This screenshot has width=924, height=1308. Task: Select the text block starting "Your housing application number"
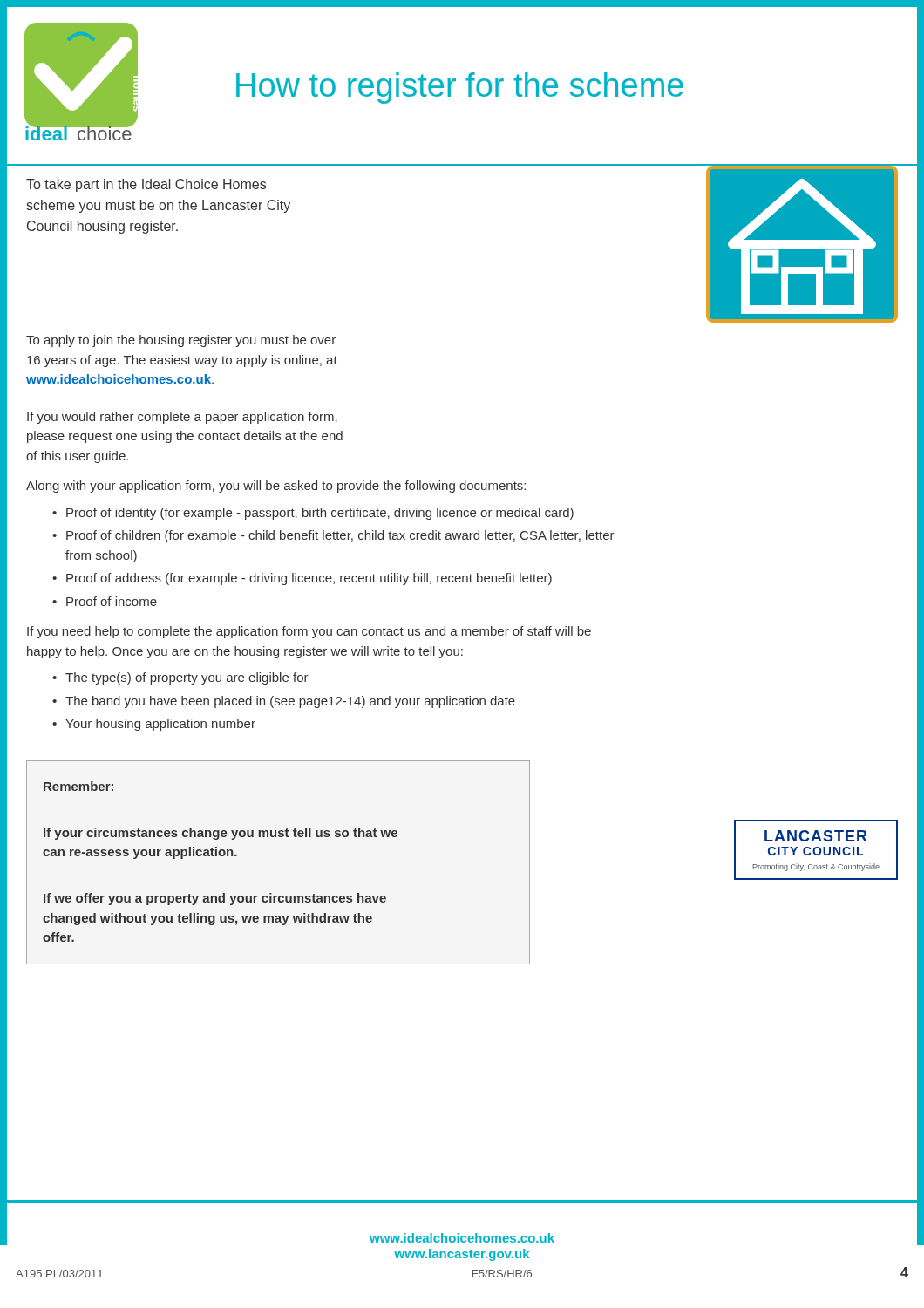coord(160,723)
